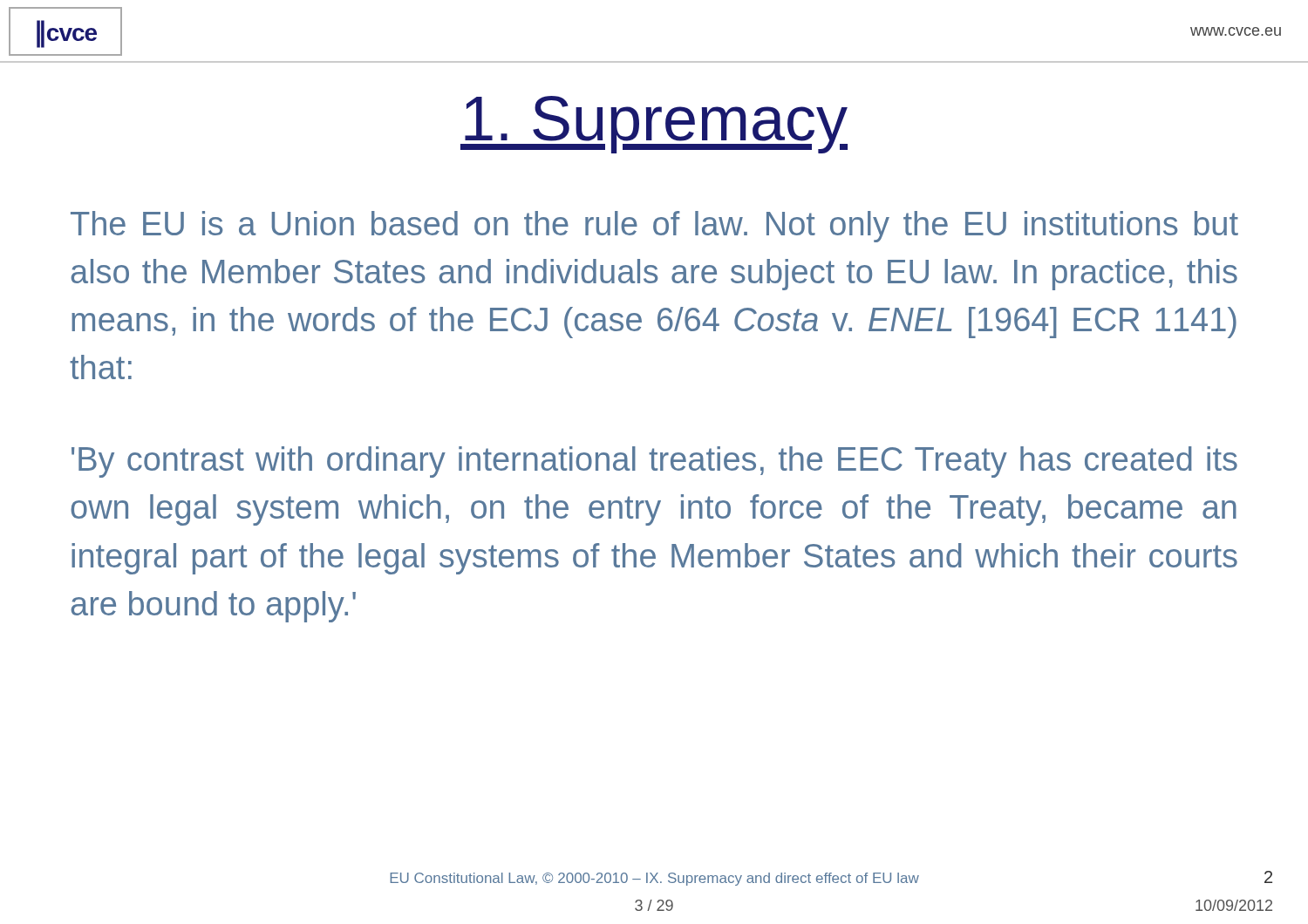Locate the block of text that opens with "'By contrast with ordinary international"
1308x924 pixels.
pyautogui.click(x=654, y=532)
